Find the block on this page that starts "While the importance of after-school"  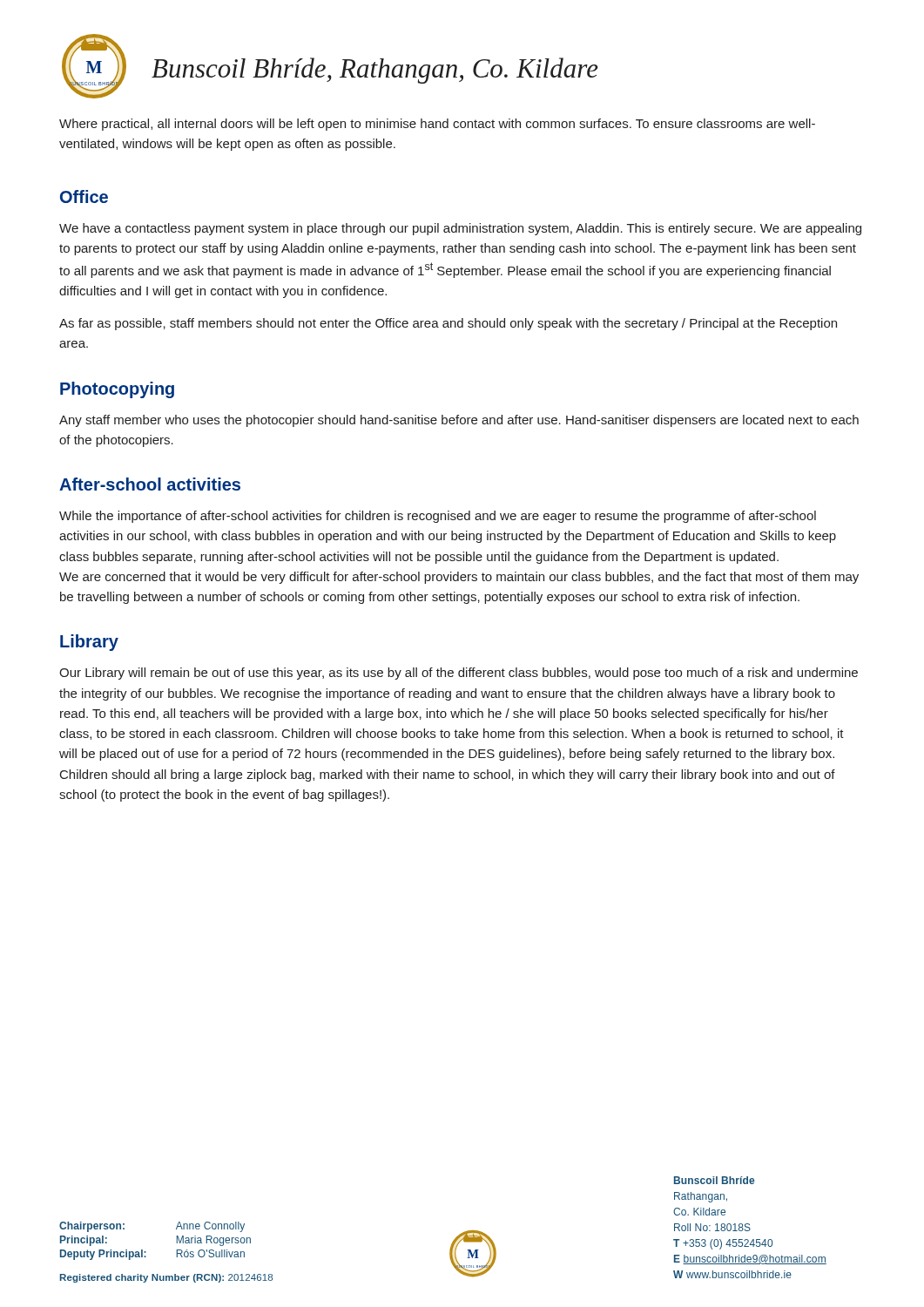coord(459,556)
